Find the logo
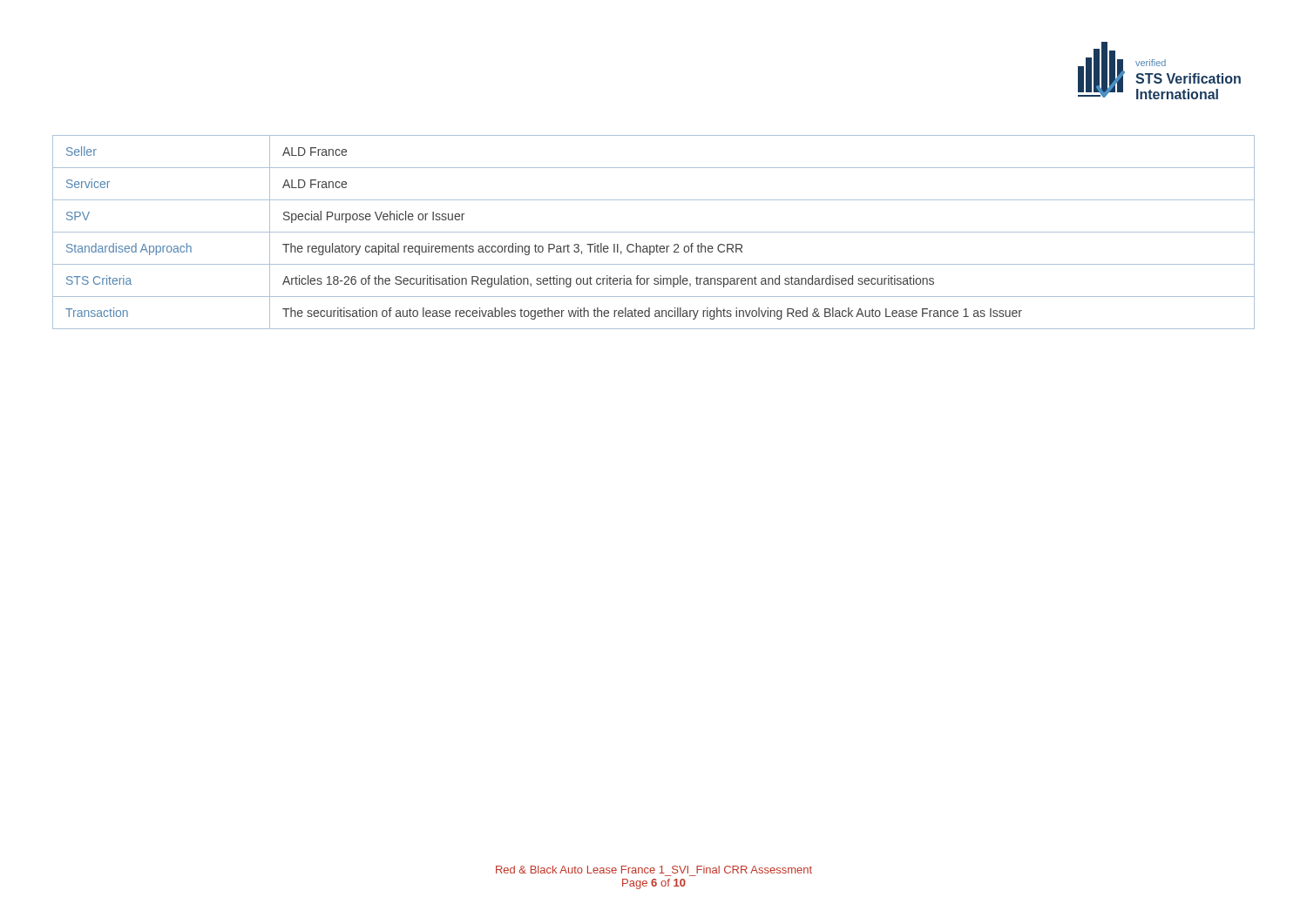The image size is (1307, 924). (x=1163, y=74)
